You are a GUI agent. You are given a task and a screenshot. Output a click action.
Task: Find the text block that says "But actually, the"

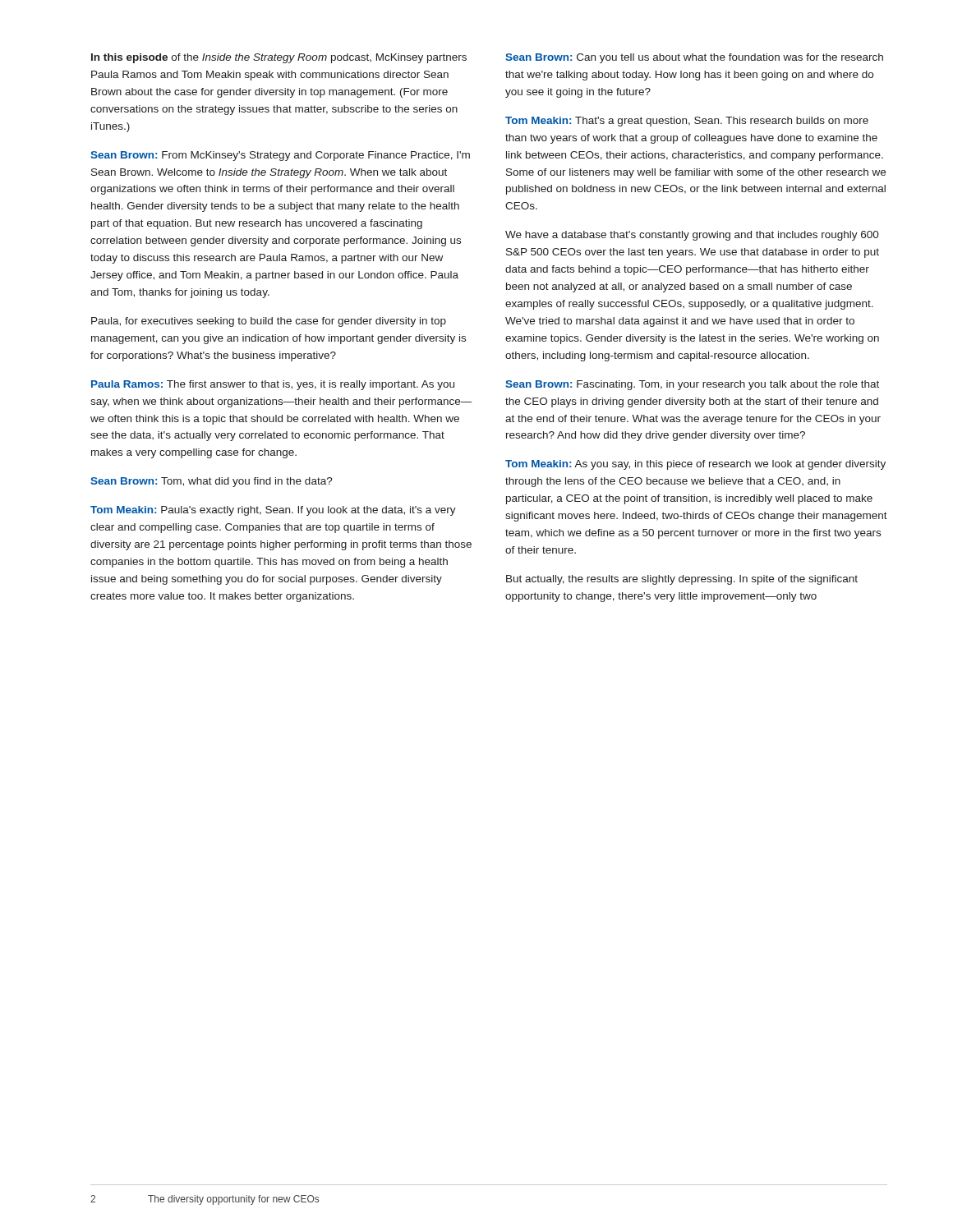click(696, 588)
